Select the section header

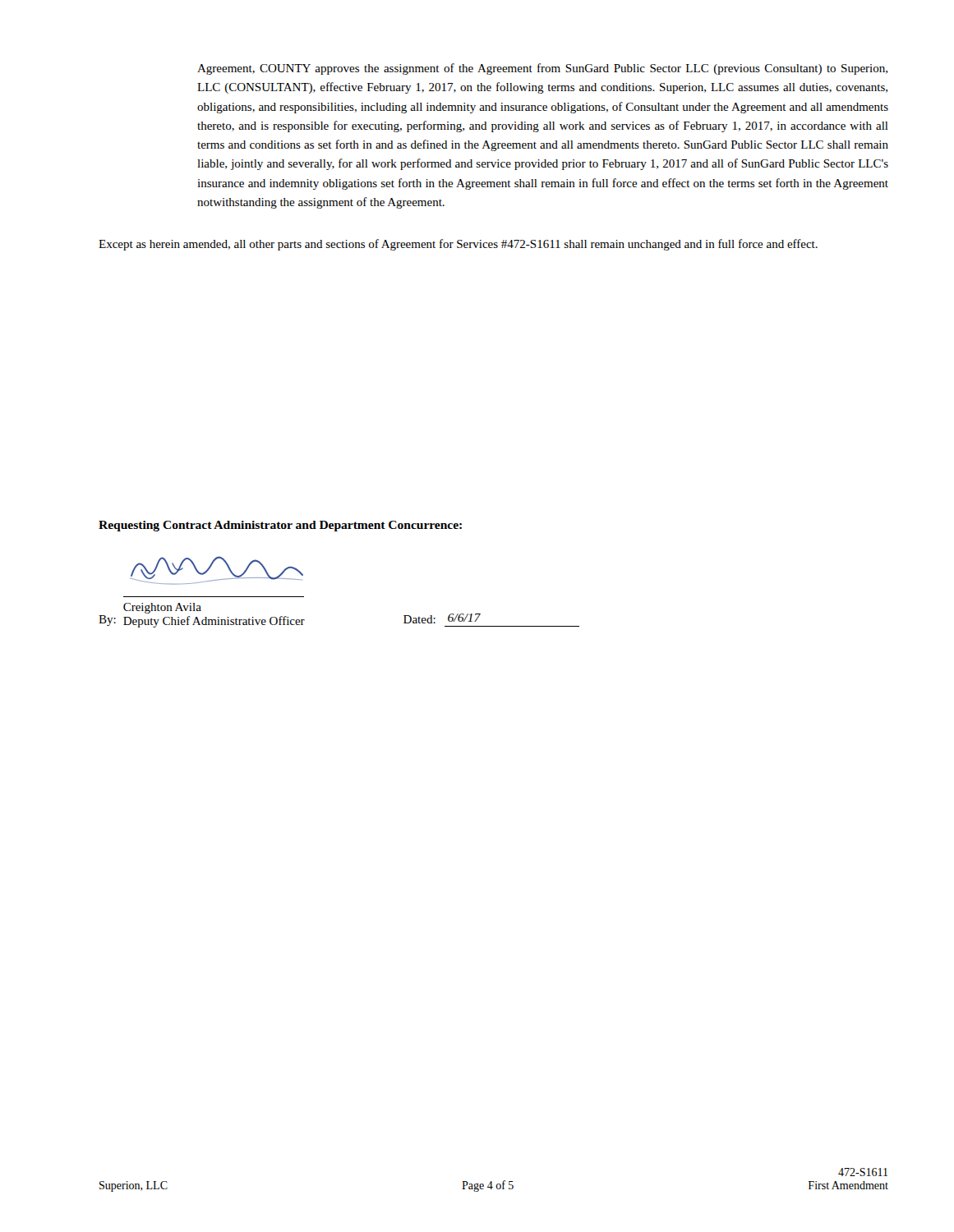(281, 524)
